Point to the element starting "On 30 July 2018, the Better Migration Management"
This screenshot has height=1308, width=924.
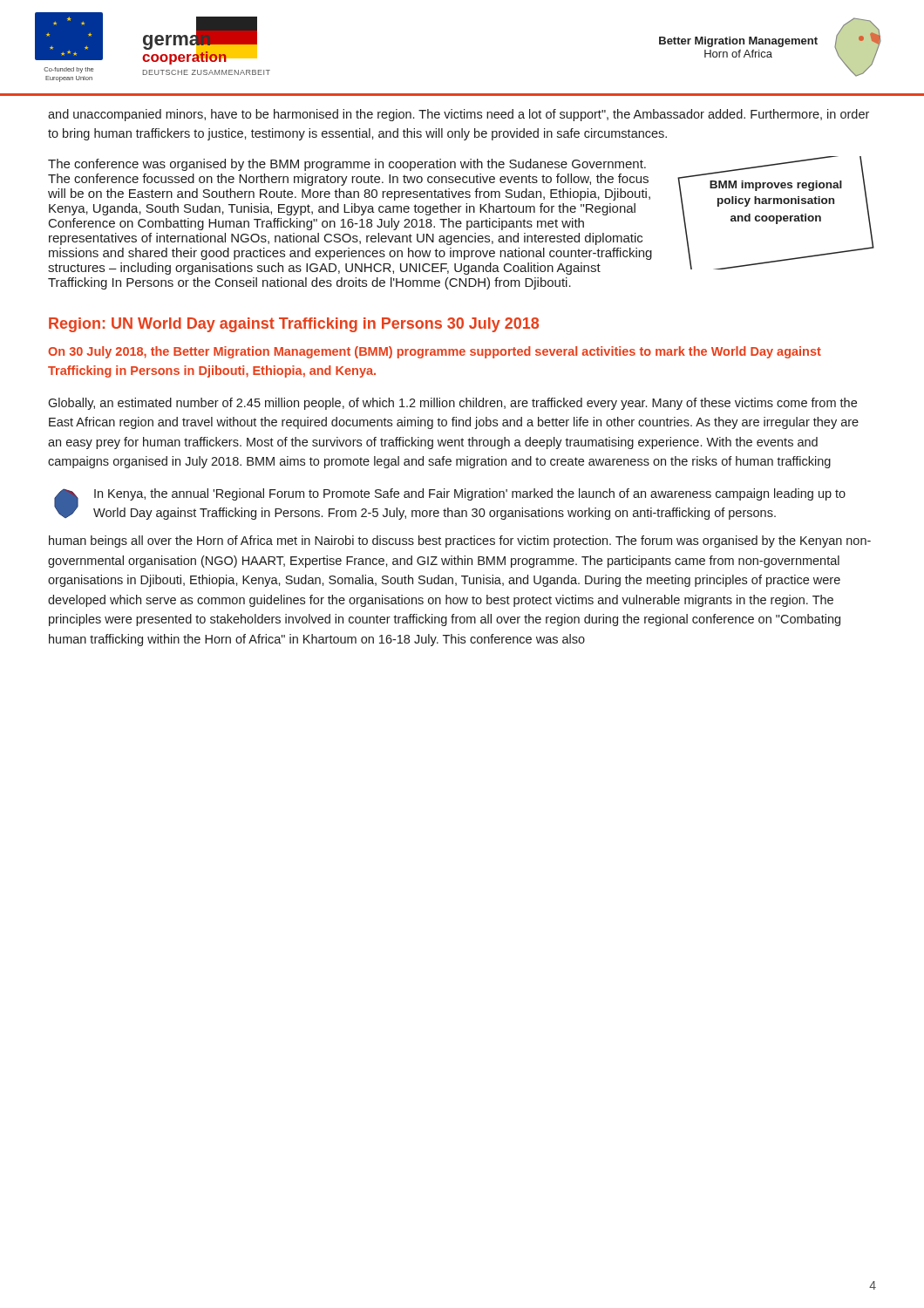tap(435, 361)
